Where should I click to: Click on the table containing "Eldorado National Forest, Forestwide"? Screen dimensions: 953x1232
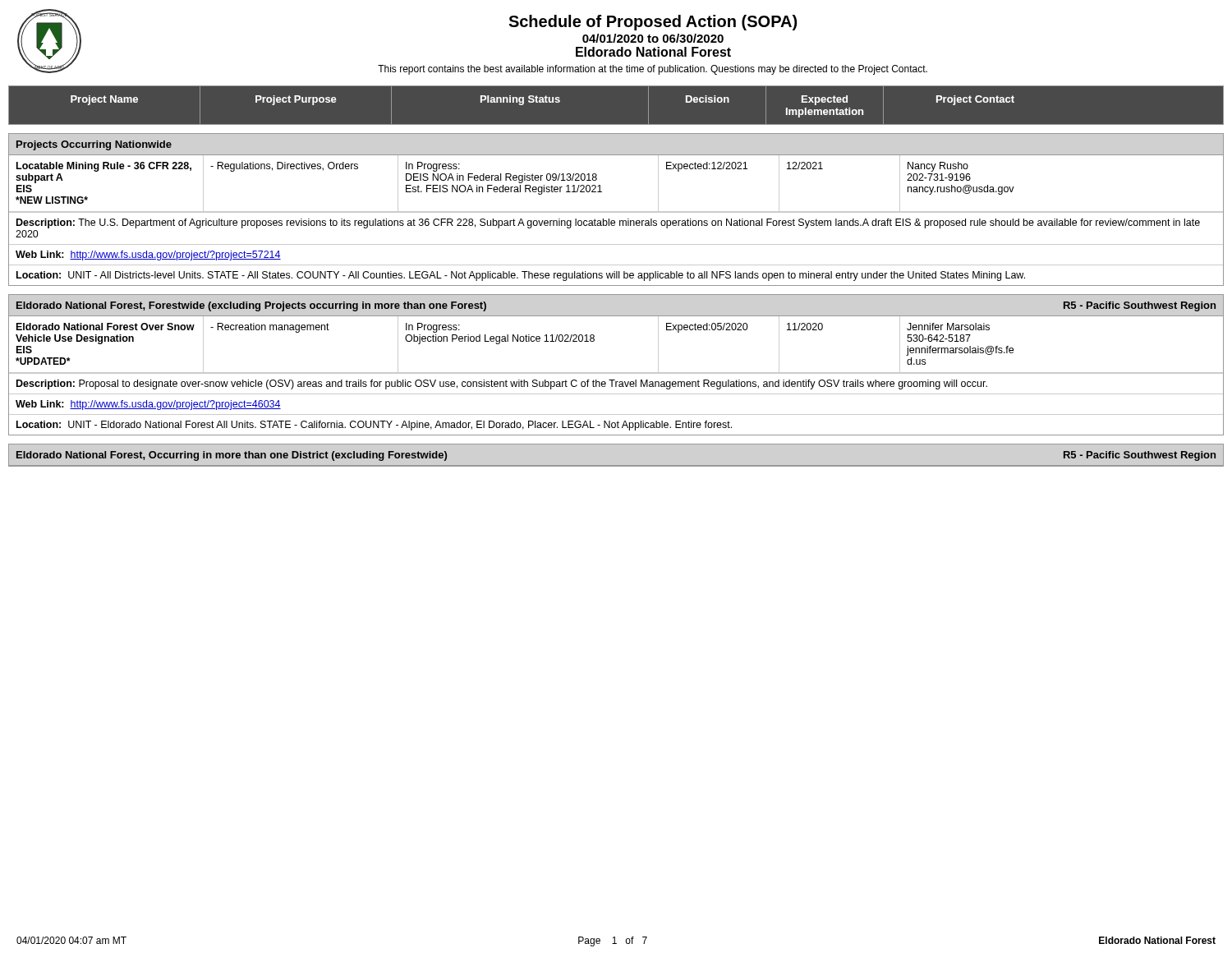click(x=616, y=365)
